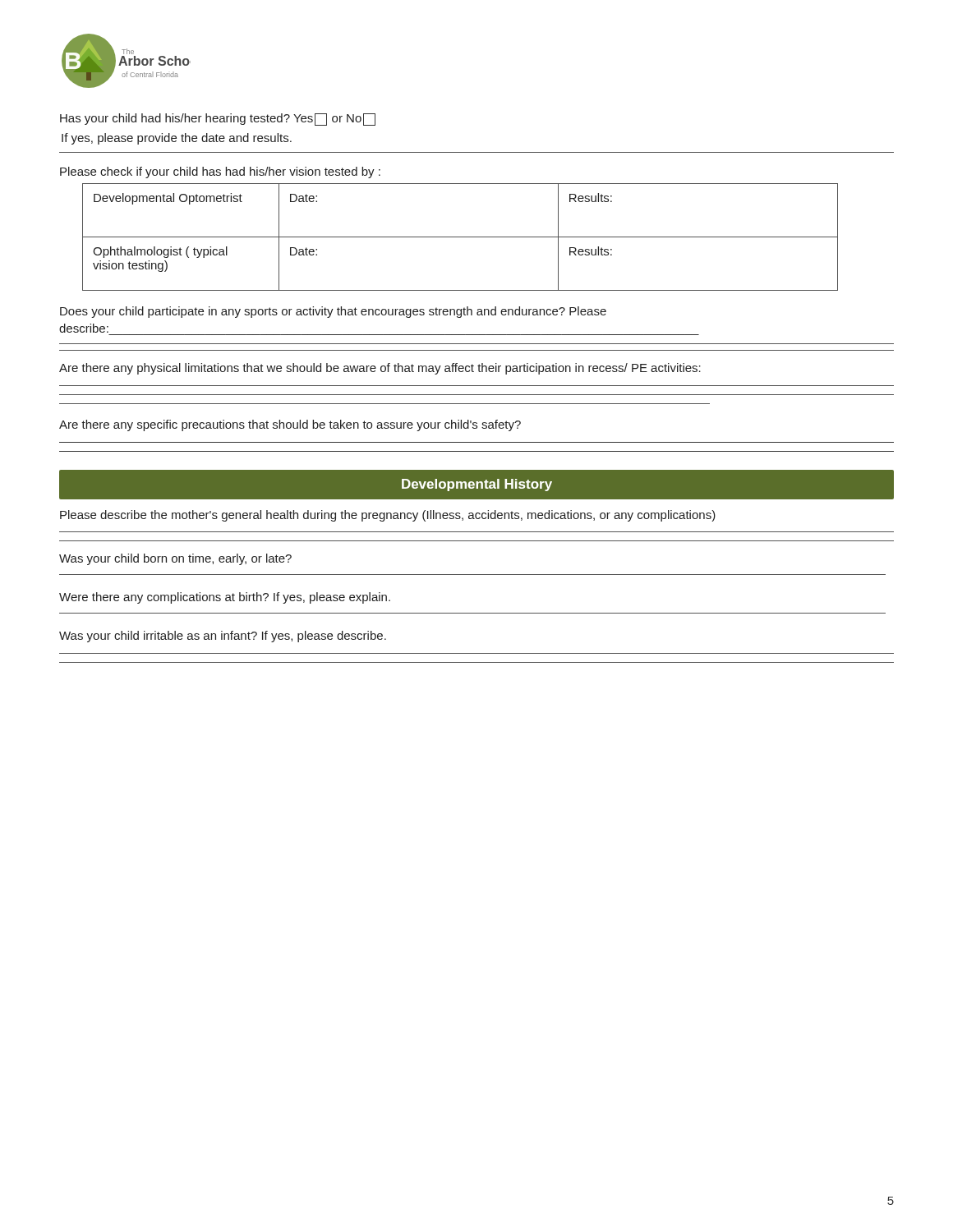Select the table that reads "Developmental Optometrist"
The width and height of the screenshot is (953, 1232).
[488, 237]
